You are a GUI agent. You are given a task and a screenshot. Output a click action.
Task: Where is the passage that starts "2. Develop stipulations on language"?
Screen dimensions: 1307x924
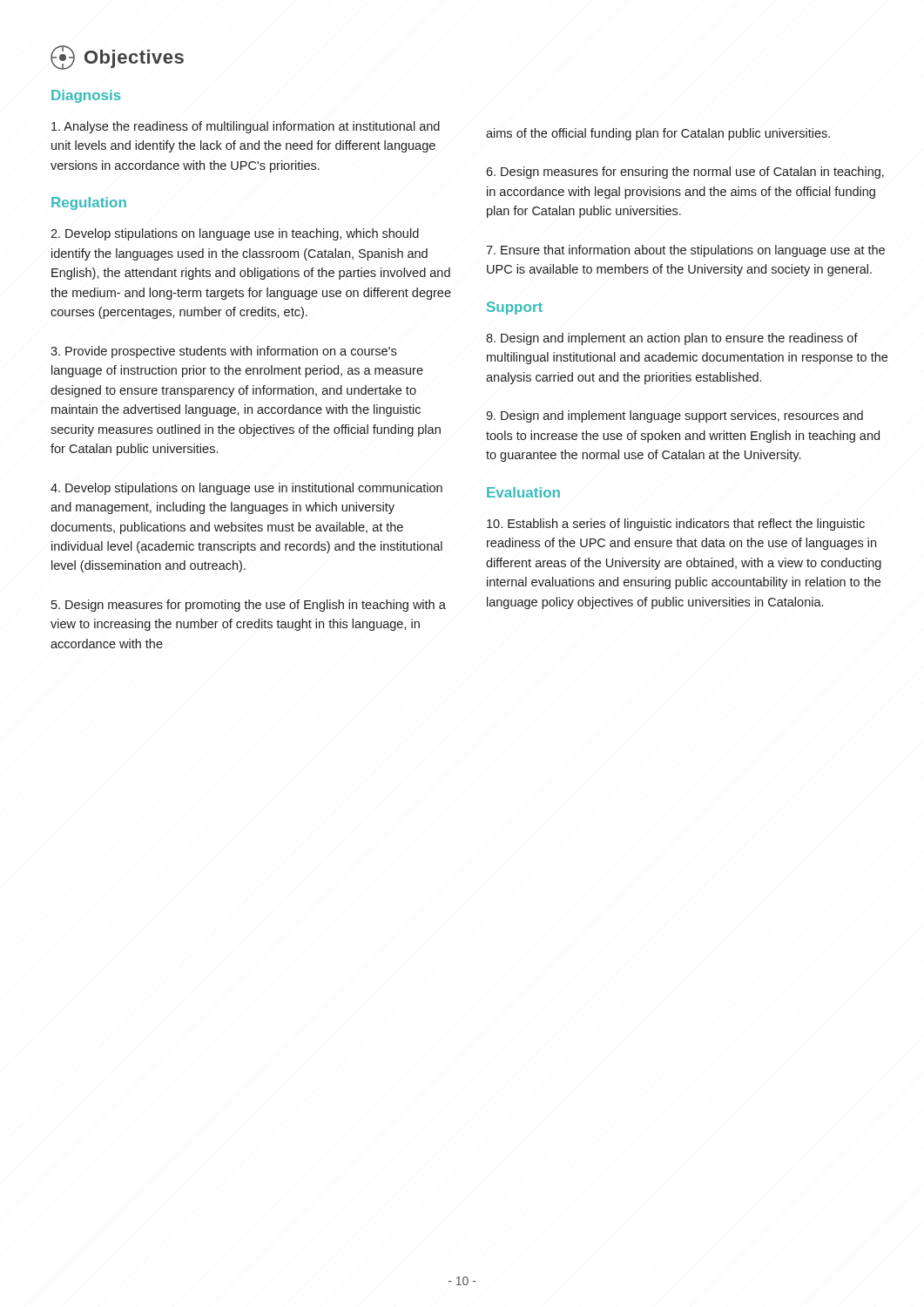251,273
